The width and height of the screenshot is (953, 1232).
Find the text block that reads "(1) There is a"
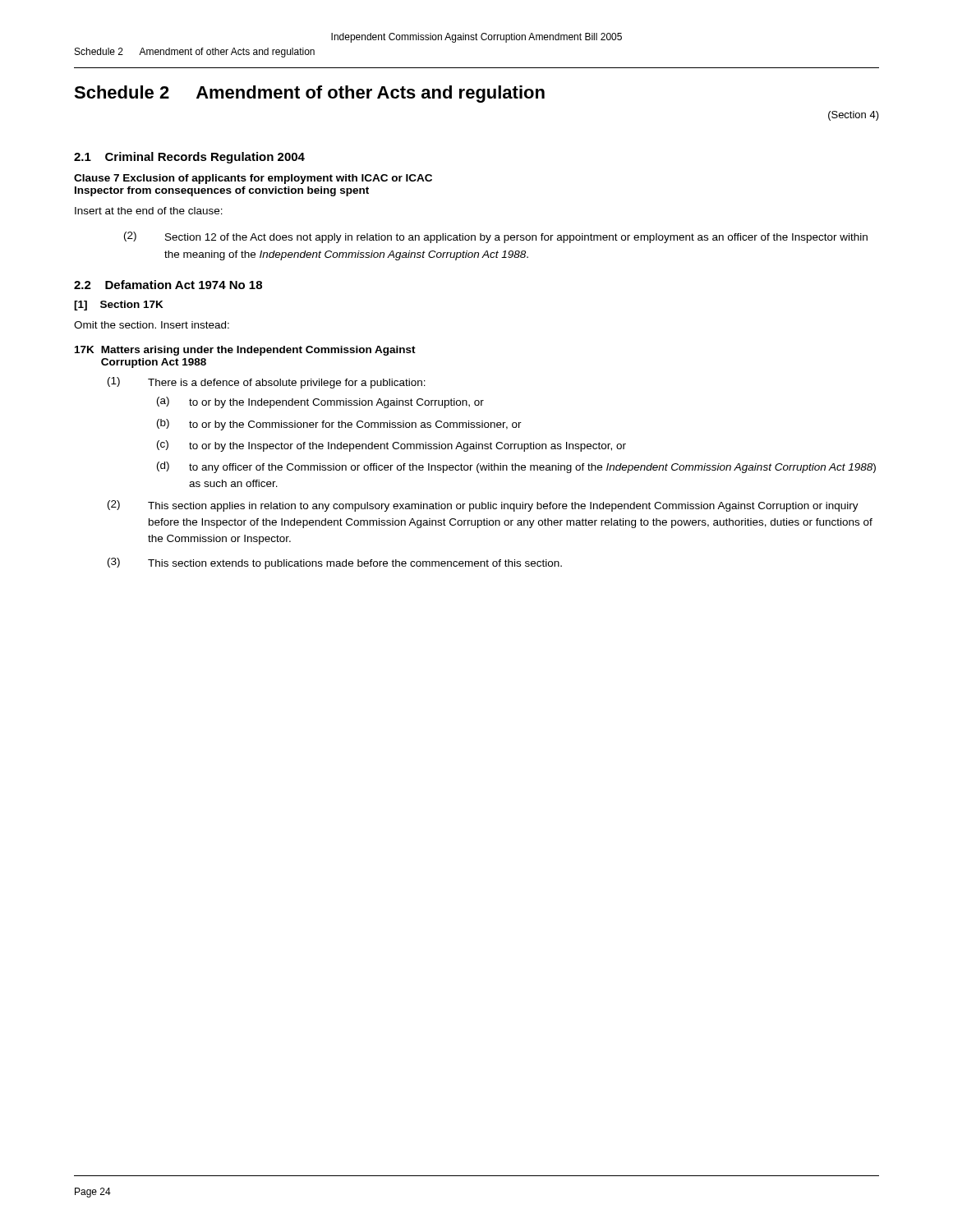coord(493,473)
